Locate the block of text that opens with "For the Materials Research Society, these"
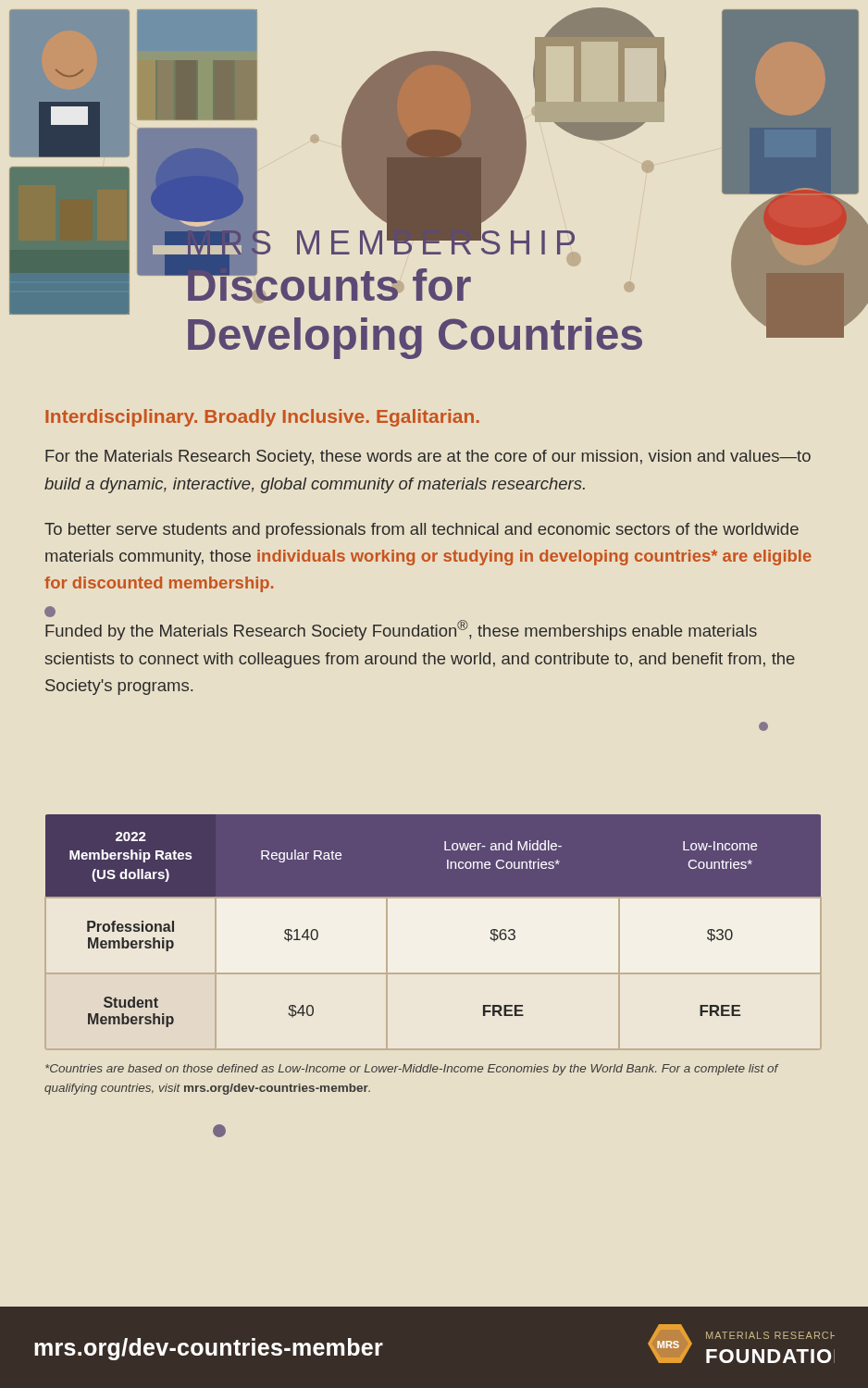Viewport: 868px width, 1388px height. click(x=428, y=470)
